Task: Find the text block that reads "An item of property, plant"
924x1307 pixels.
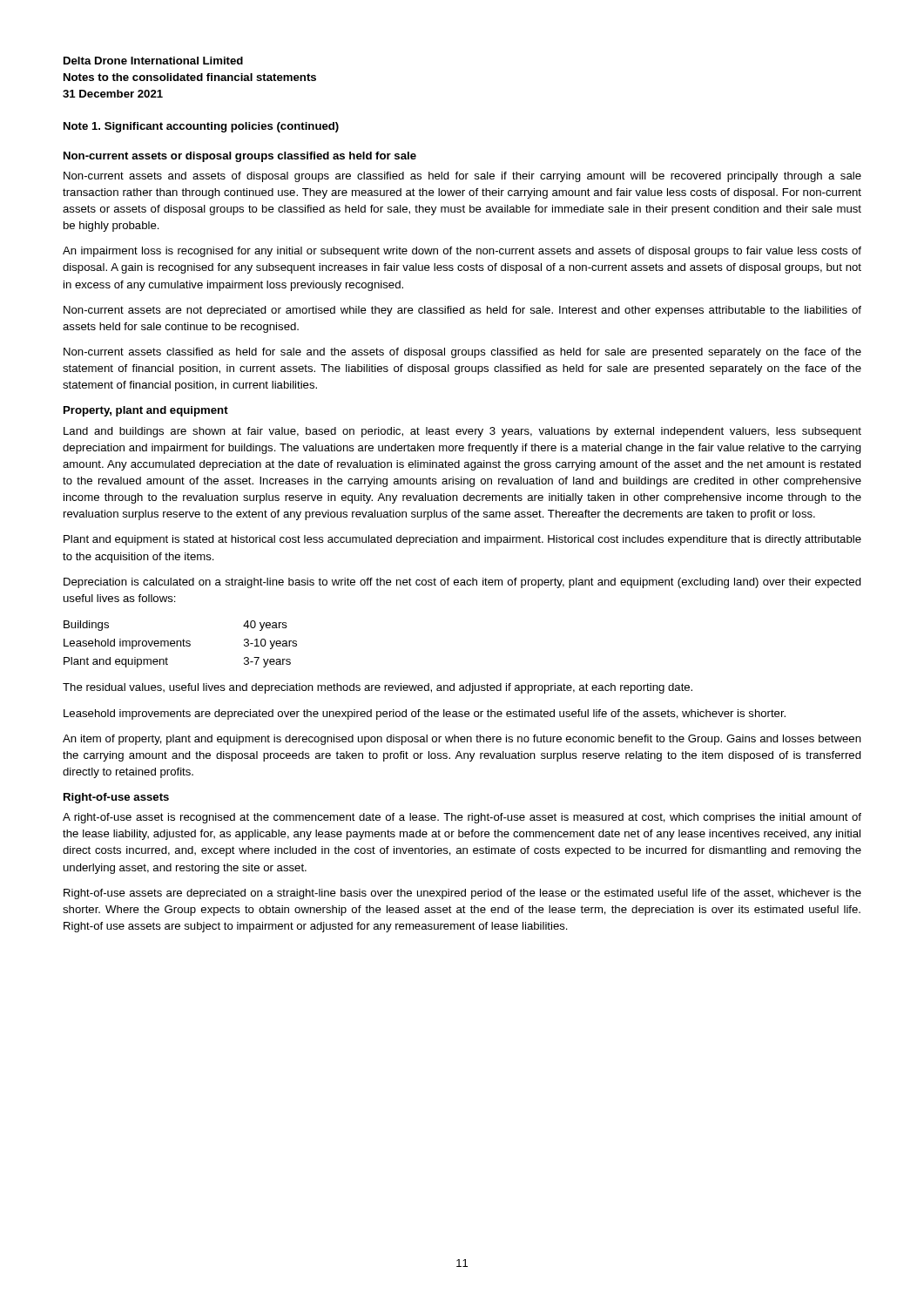Action: [462, 755]
